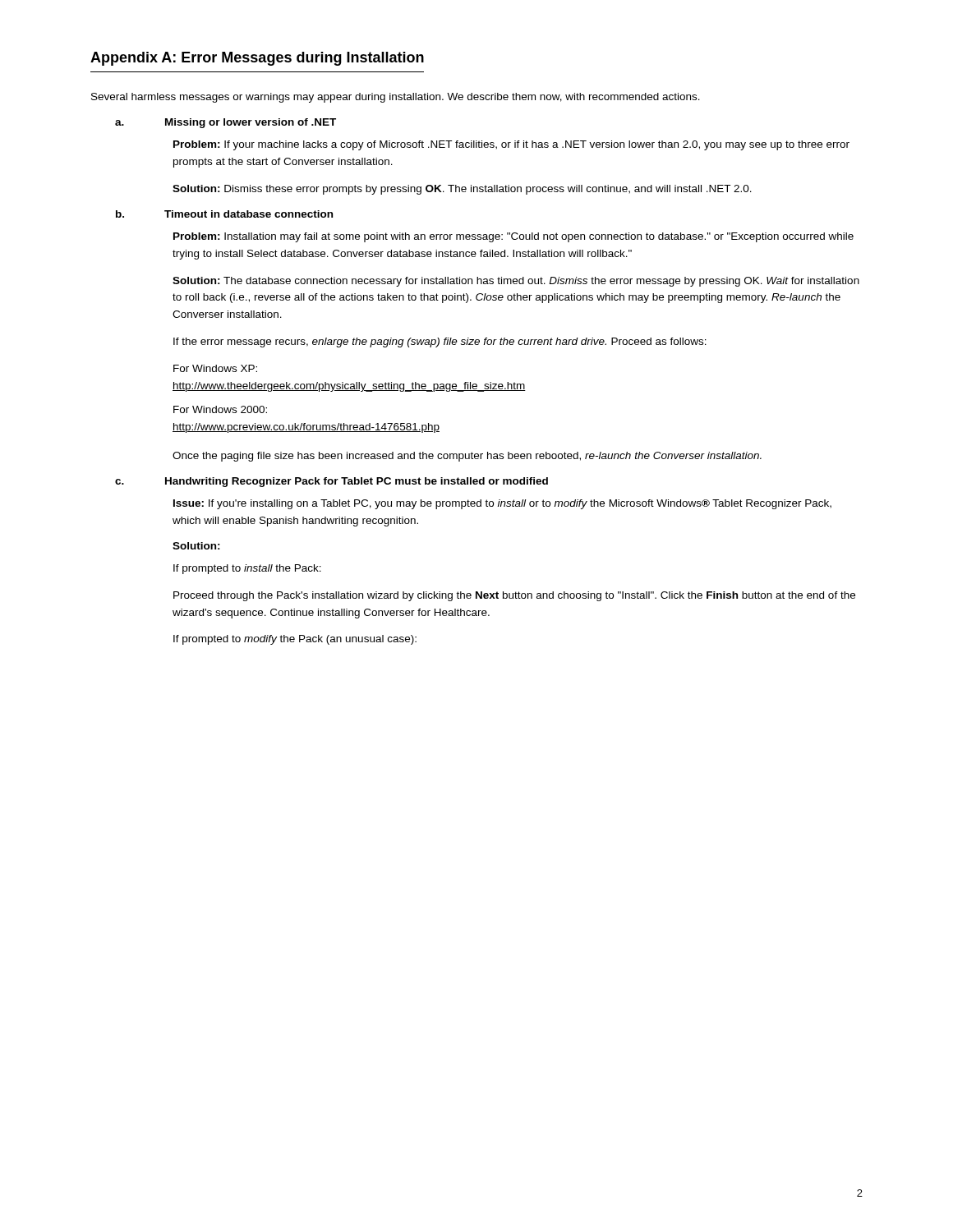Locate the list item that says "b. Timeout in database connection"
This screenshot has height=1232, width=953.
[x=224, y=214]
